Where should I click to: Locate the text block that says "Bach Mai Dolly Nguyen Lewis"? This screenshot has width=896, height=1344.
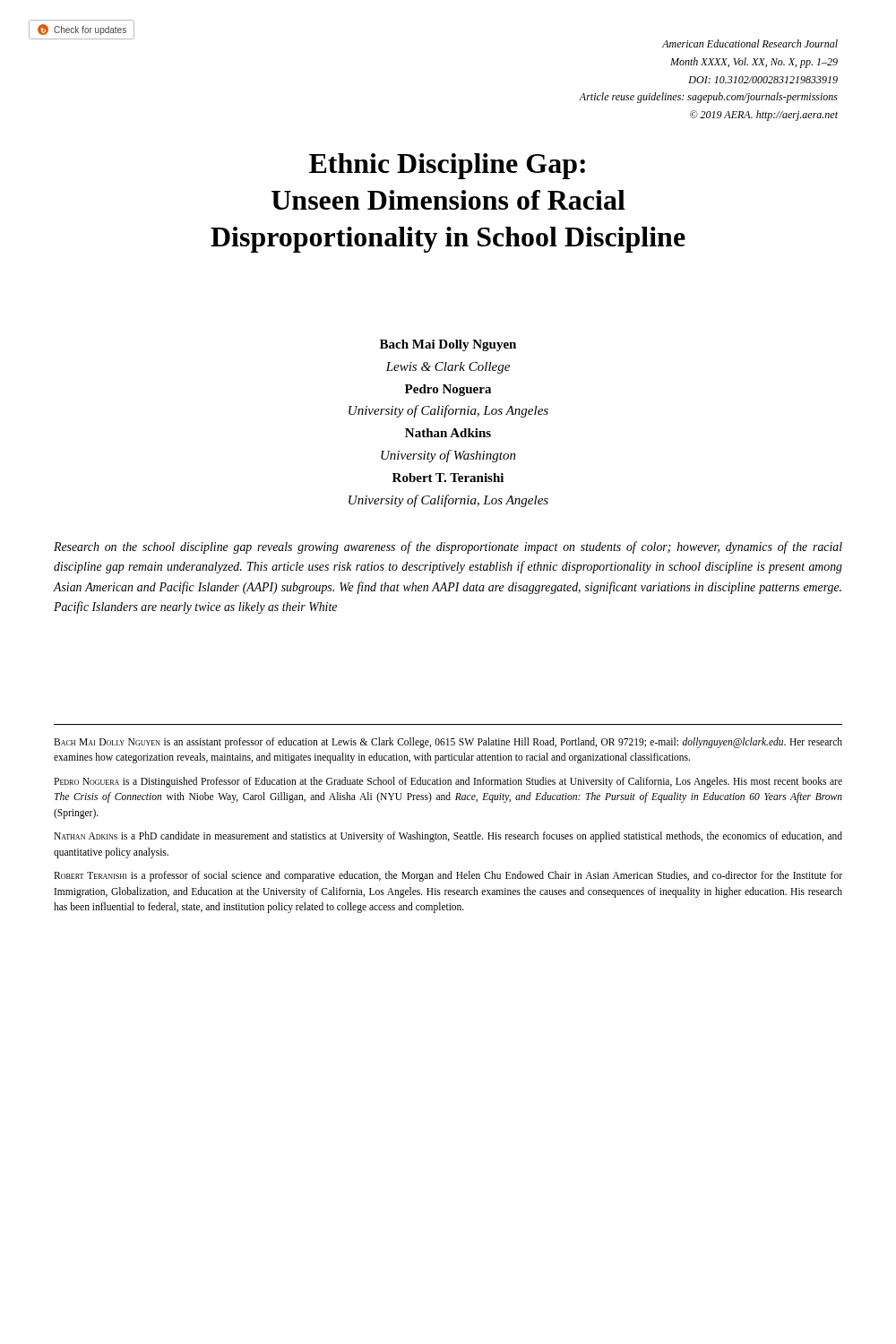coord(448,422)
